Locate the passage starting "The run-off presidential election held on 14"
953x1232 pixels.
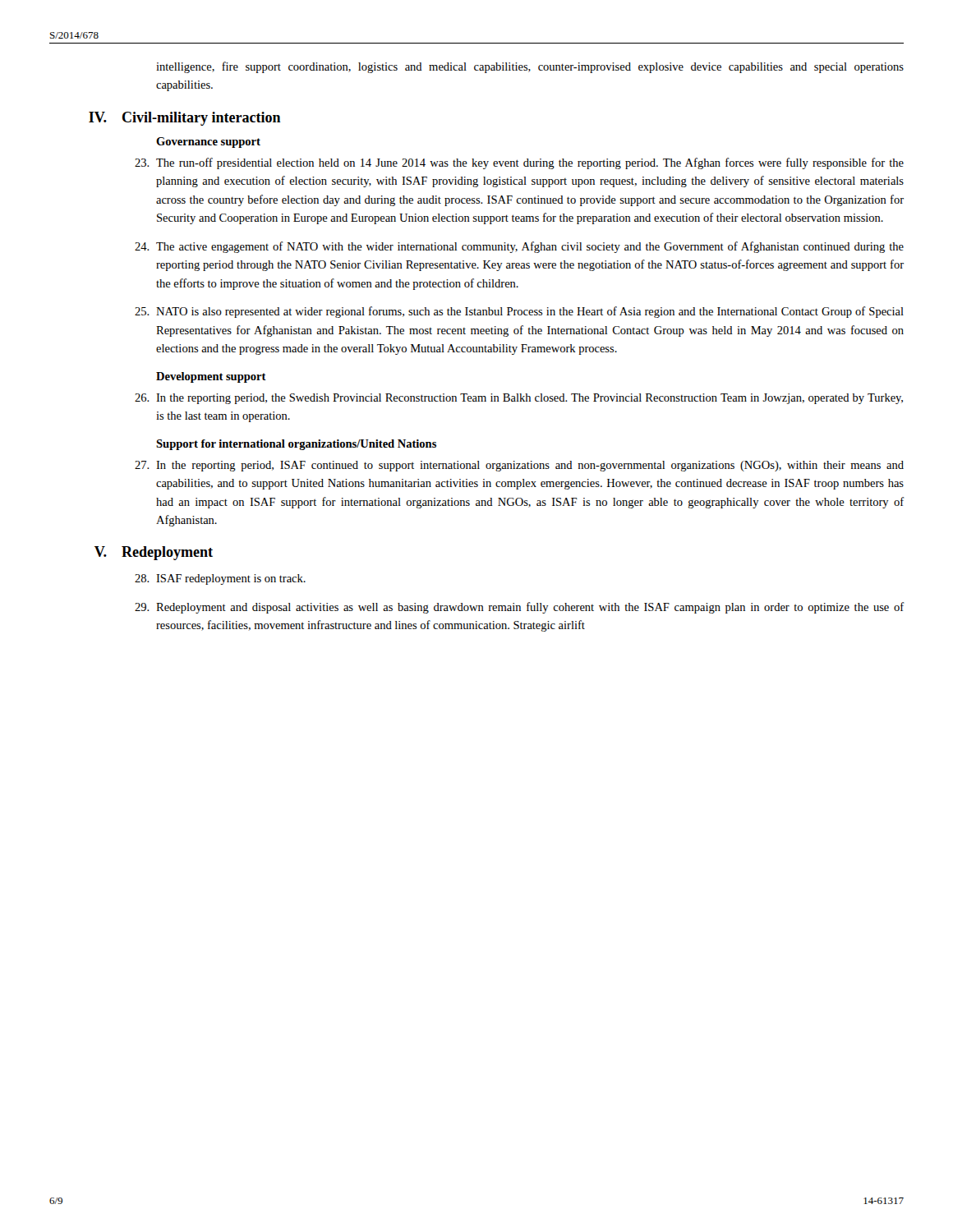[530, 189]
